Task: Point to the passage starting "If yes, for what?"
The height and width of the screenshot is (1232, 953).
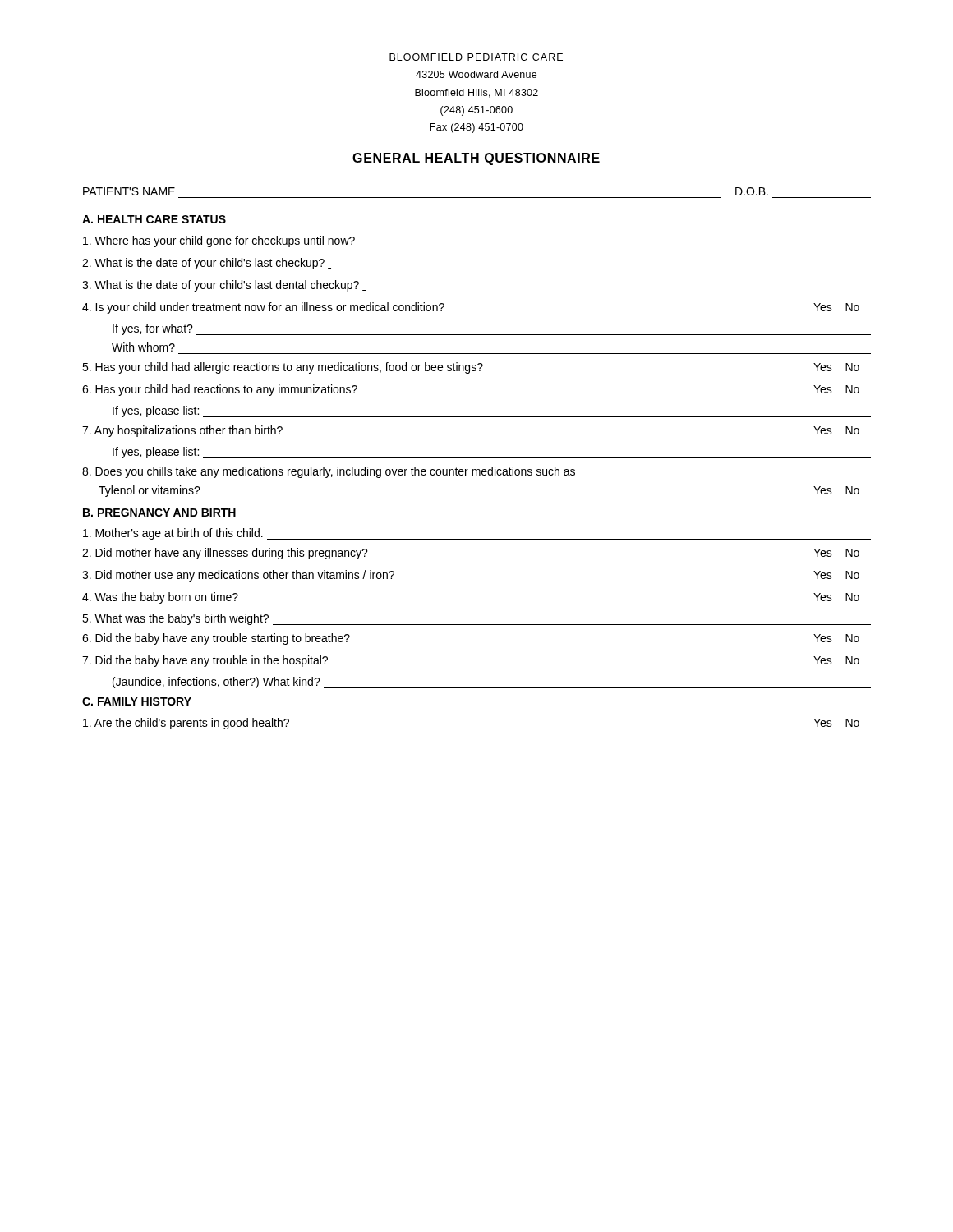Action: tap(491, 328)
